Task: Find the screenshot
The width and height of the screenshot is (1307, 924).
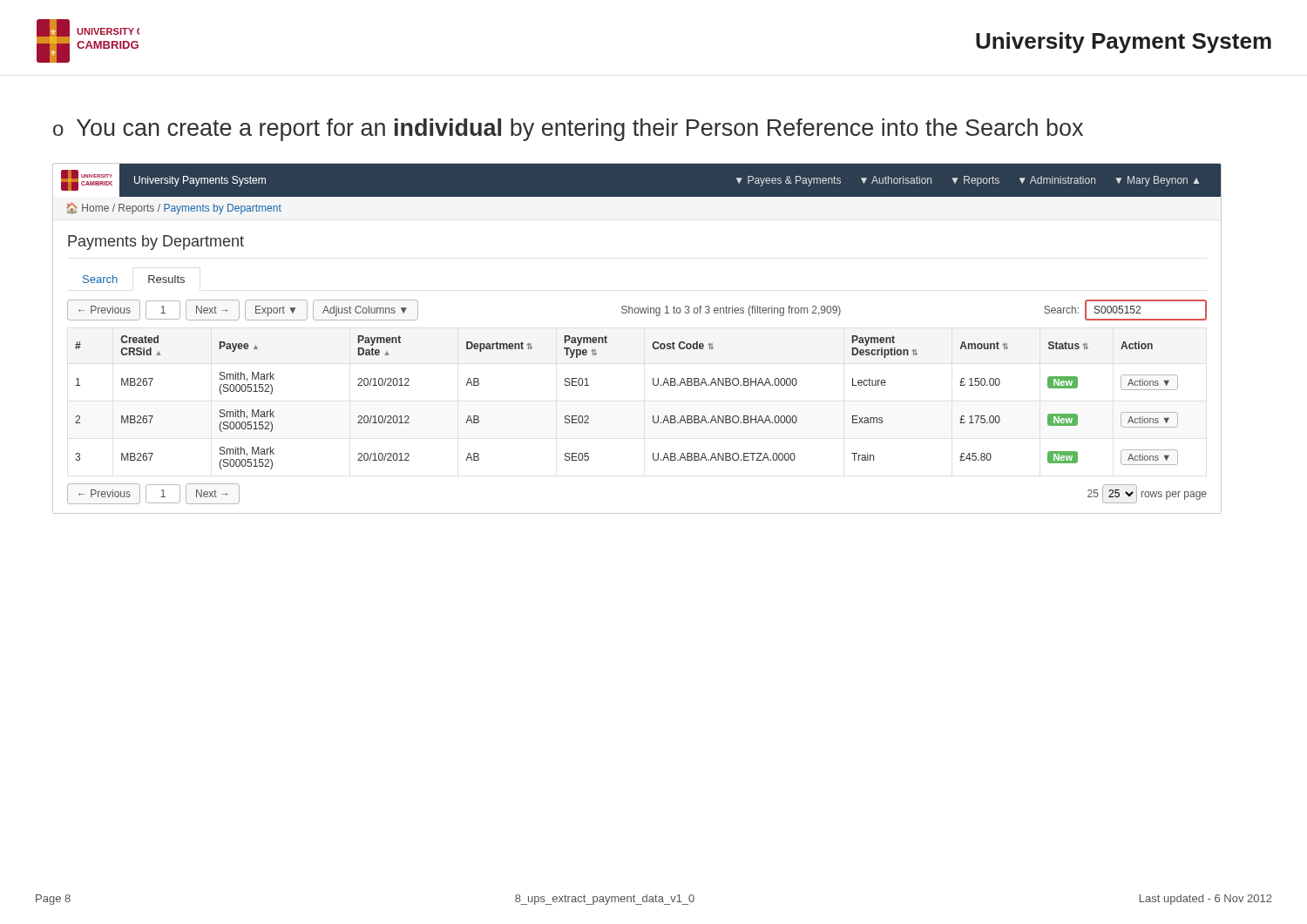Action: coord(637,339)
